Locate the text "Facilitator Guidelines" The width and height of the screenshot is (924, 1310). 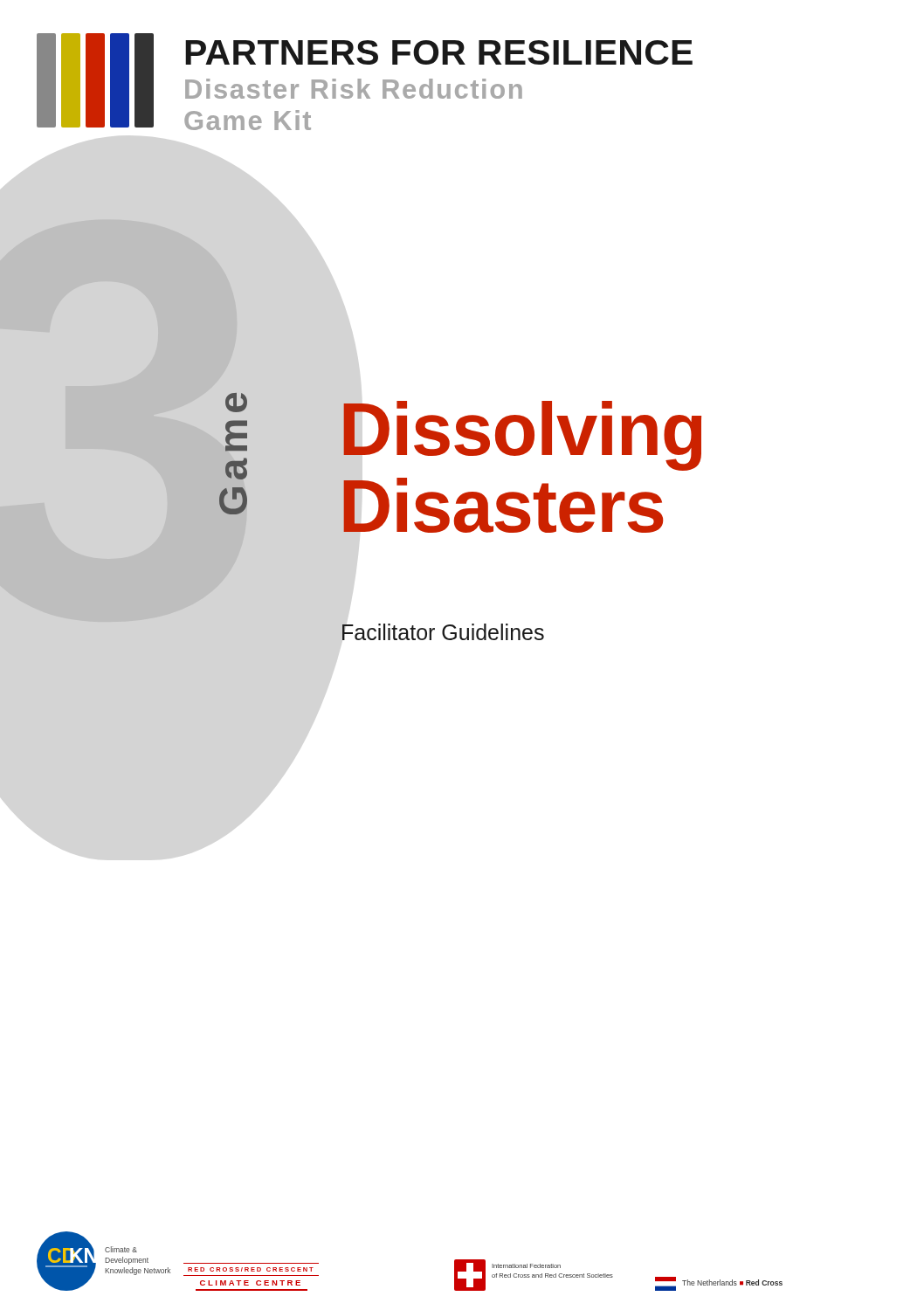443,632
